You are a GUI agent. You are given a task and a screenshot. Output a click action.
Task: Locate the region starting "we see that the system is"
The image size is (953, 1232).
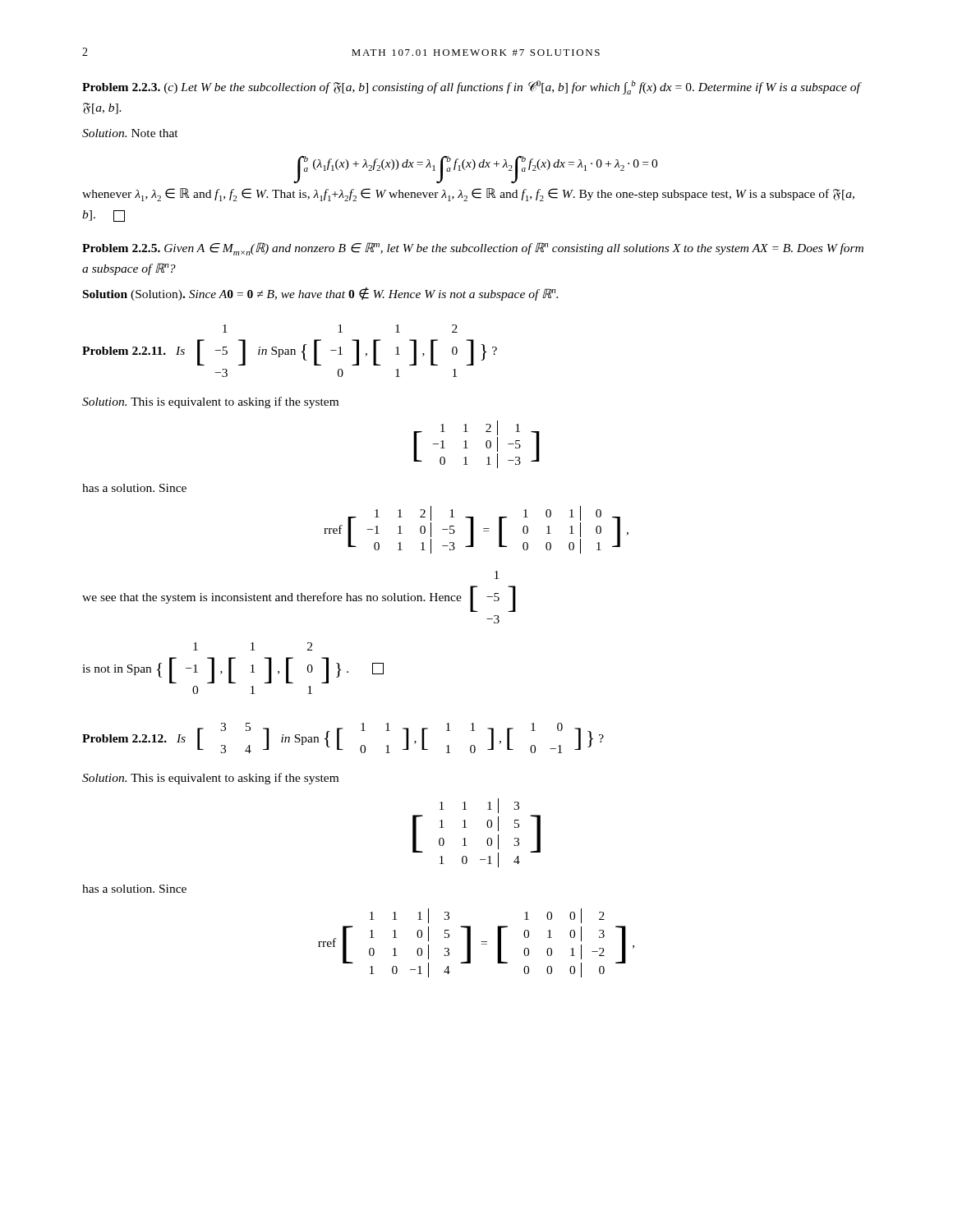[300, 598]
